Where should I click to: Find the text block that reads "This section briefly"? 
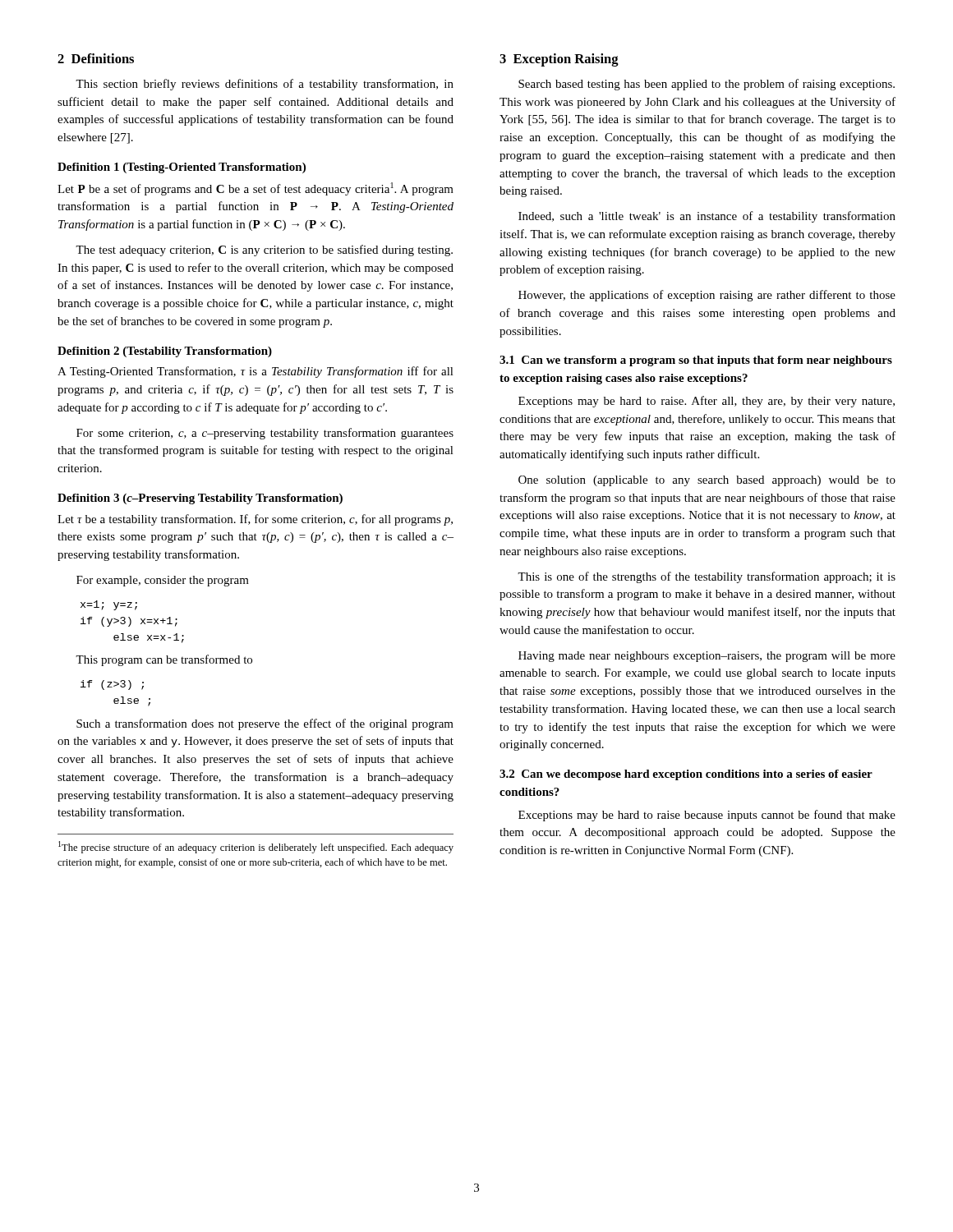pos(255,111)
